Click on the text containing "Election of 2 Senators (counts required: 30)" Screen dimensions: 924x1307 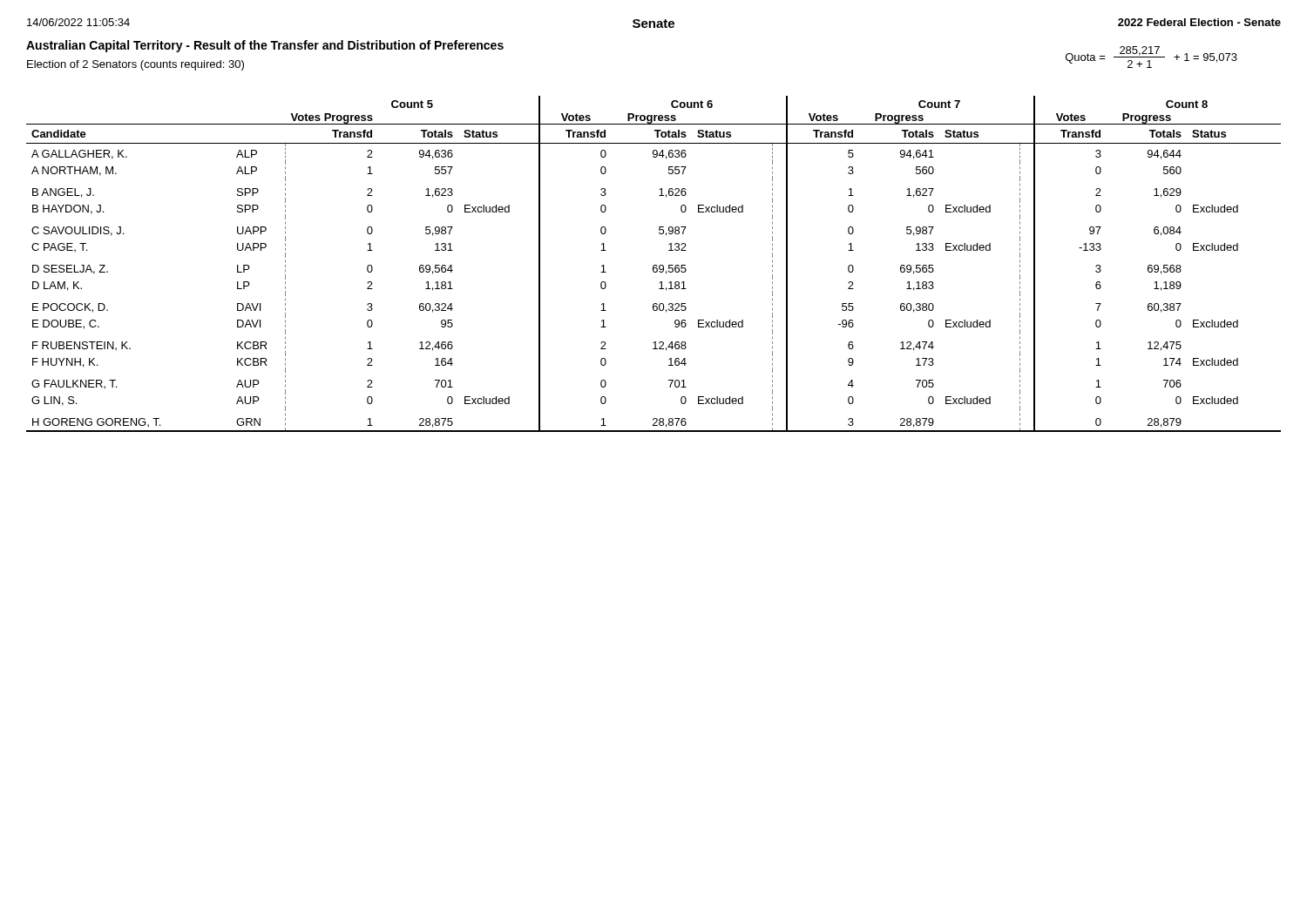tap(135, 64)
